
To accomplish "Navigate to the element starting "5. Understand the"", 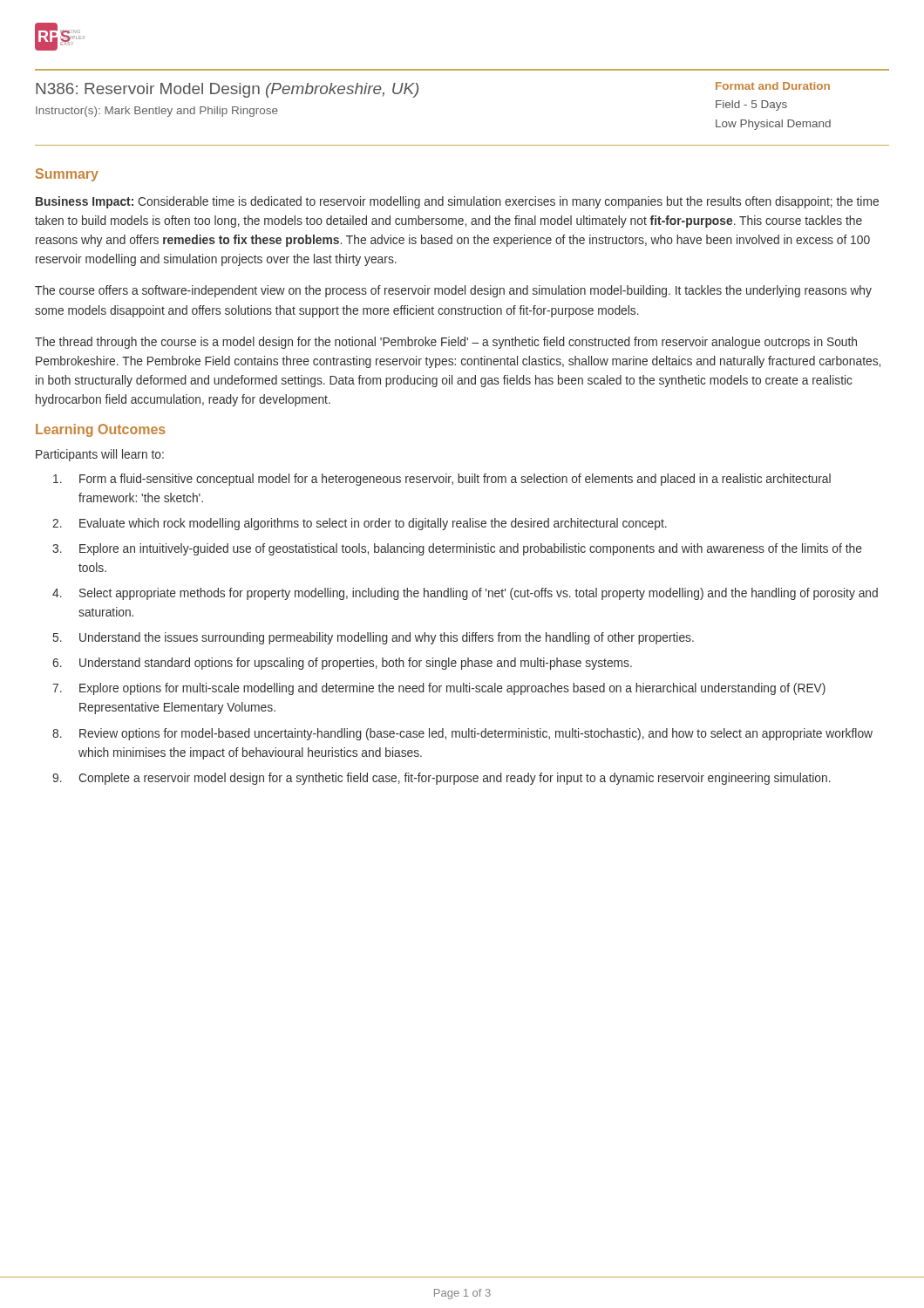I will pyautogui.click(x=462, y=639).
